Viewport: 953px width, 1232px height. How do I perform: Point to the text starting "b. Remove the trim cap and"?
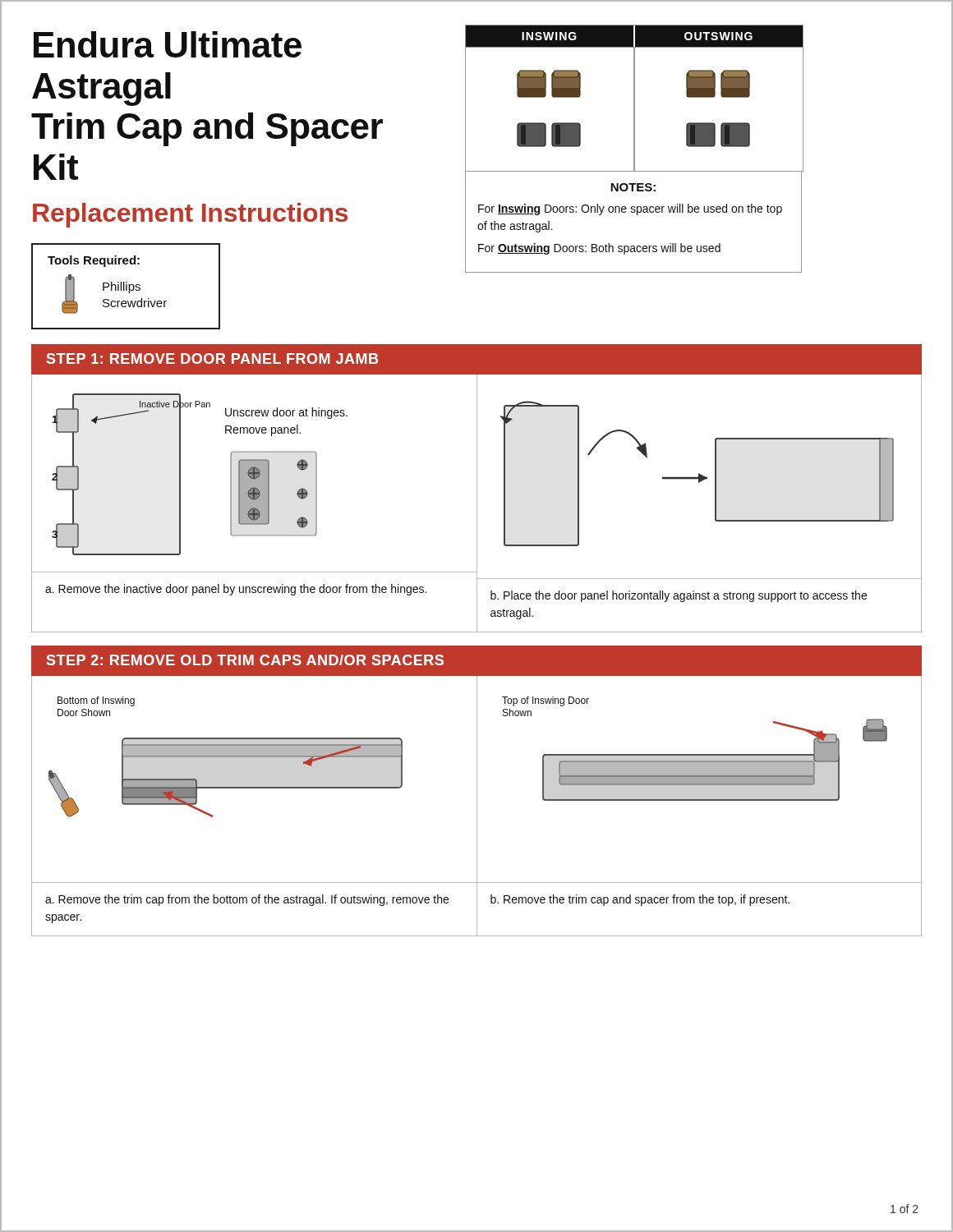[699, 900]
